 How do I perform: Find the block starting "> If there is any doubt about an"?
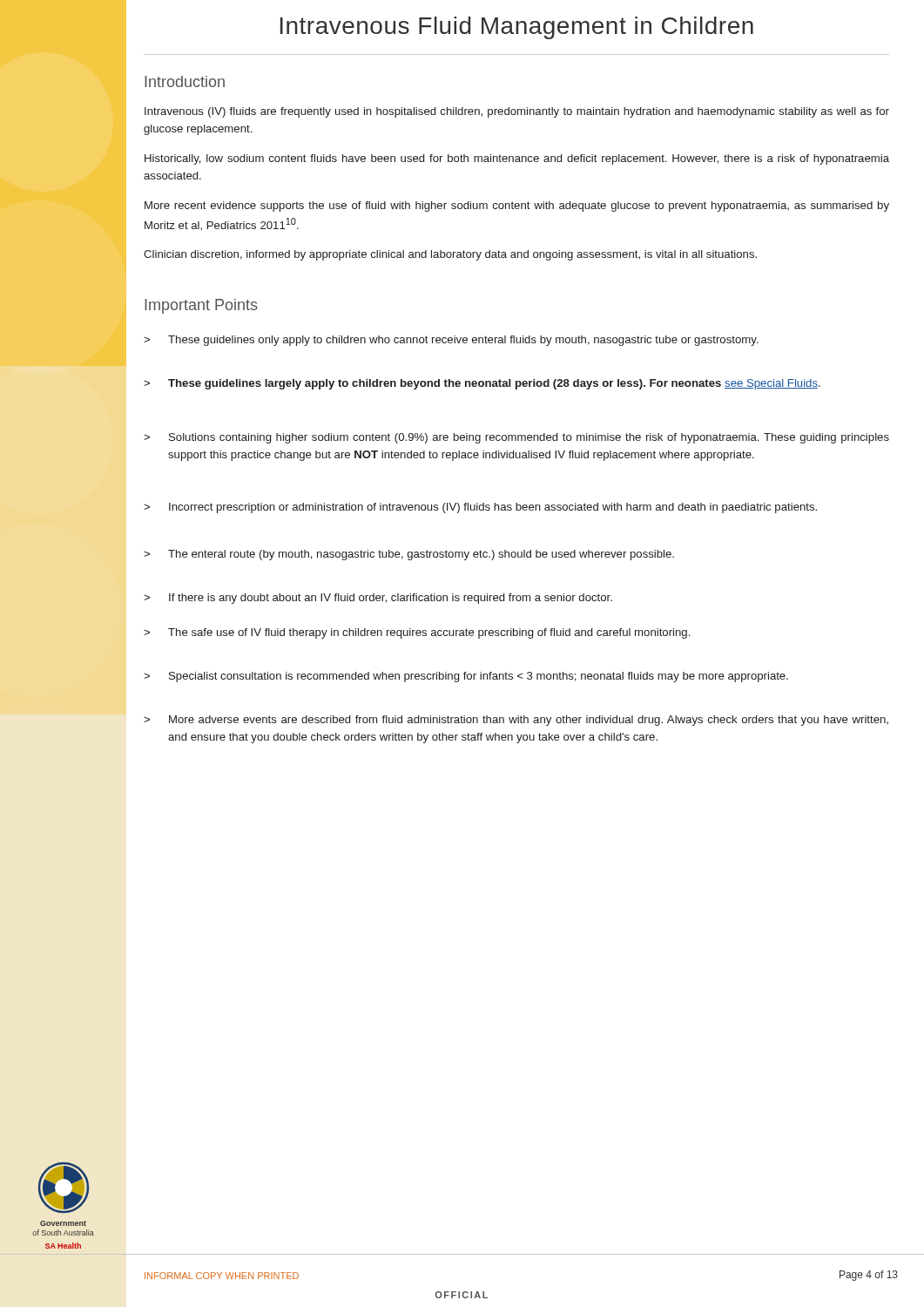click(378, 598)
